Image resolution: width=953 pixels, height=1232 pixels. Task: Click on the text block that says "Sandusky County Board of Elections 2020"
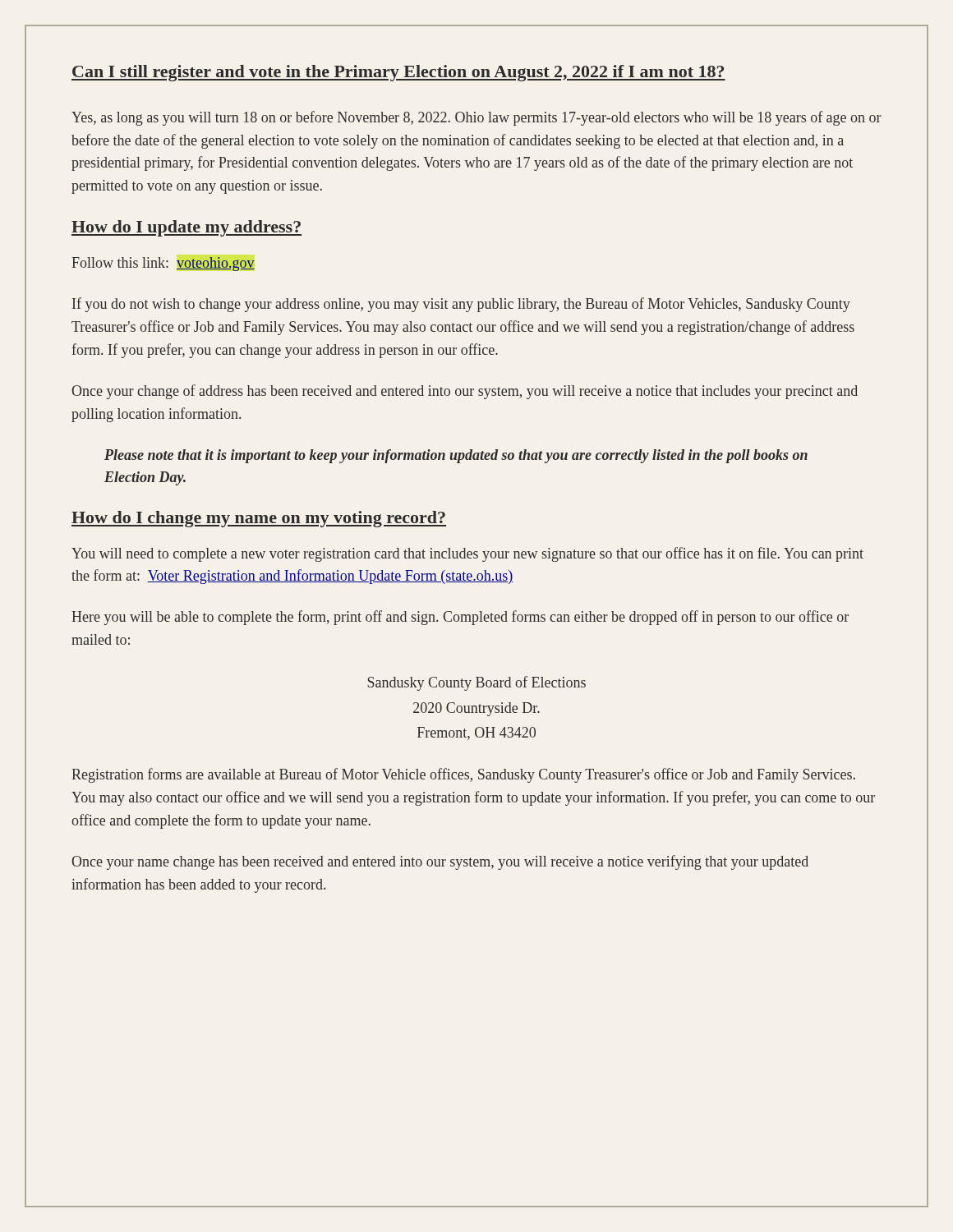point(476,708)
